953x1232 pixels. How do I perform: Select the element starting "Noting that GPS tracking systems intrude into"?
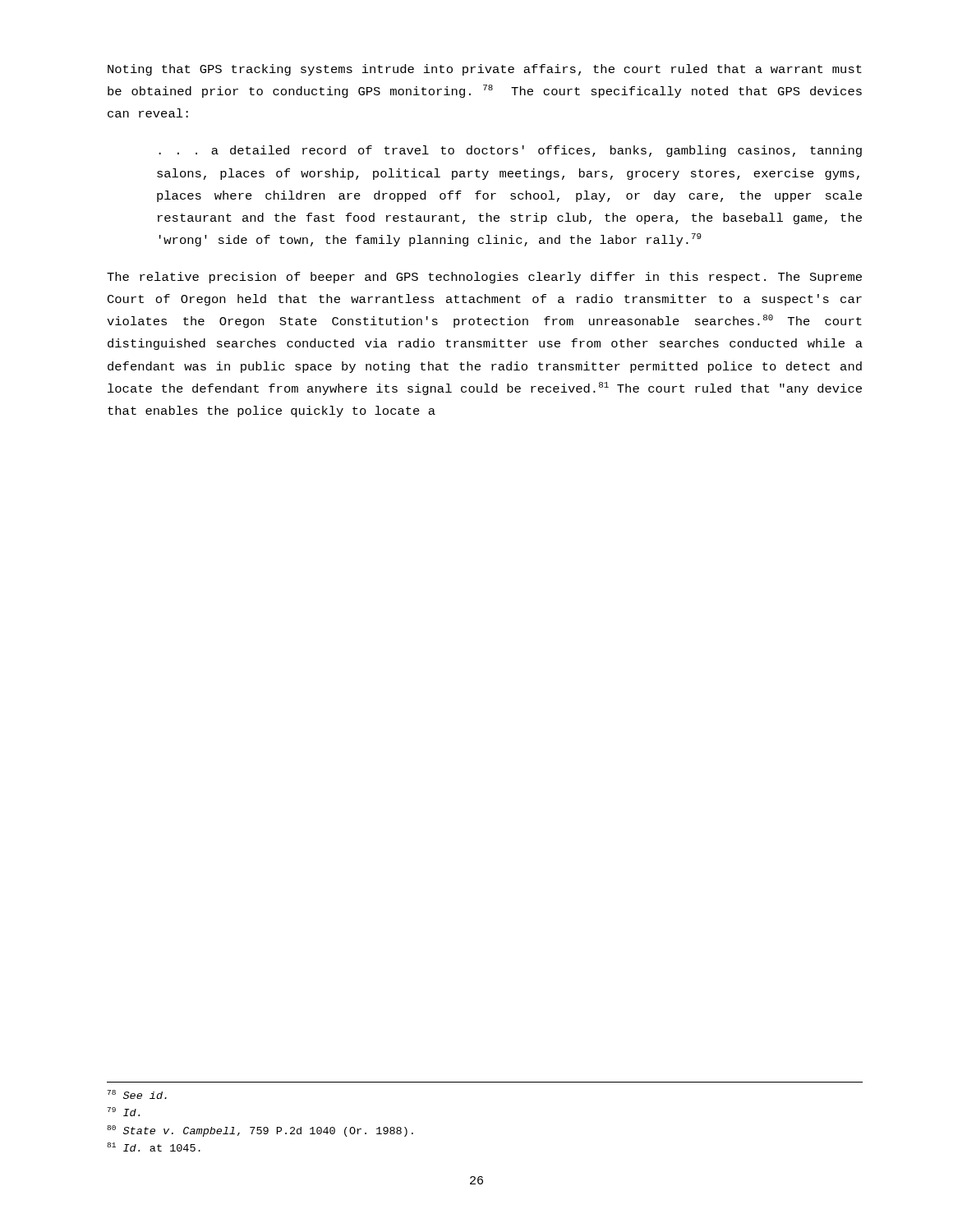(x=485, y=93)
